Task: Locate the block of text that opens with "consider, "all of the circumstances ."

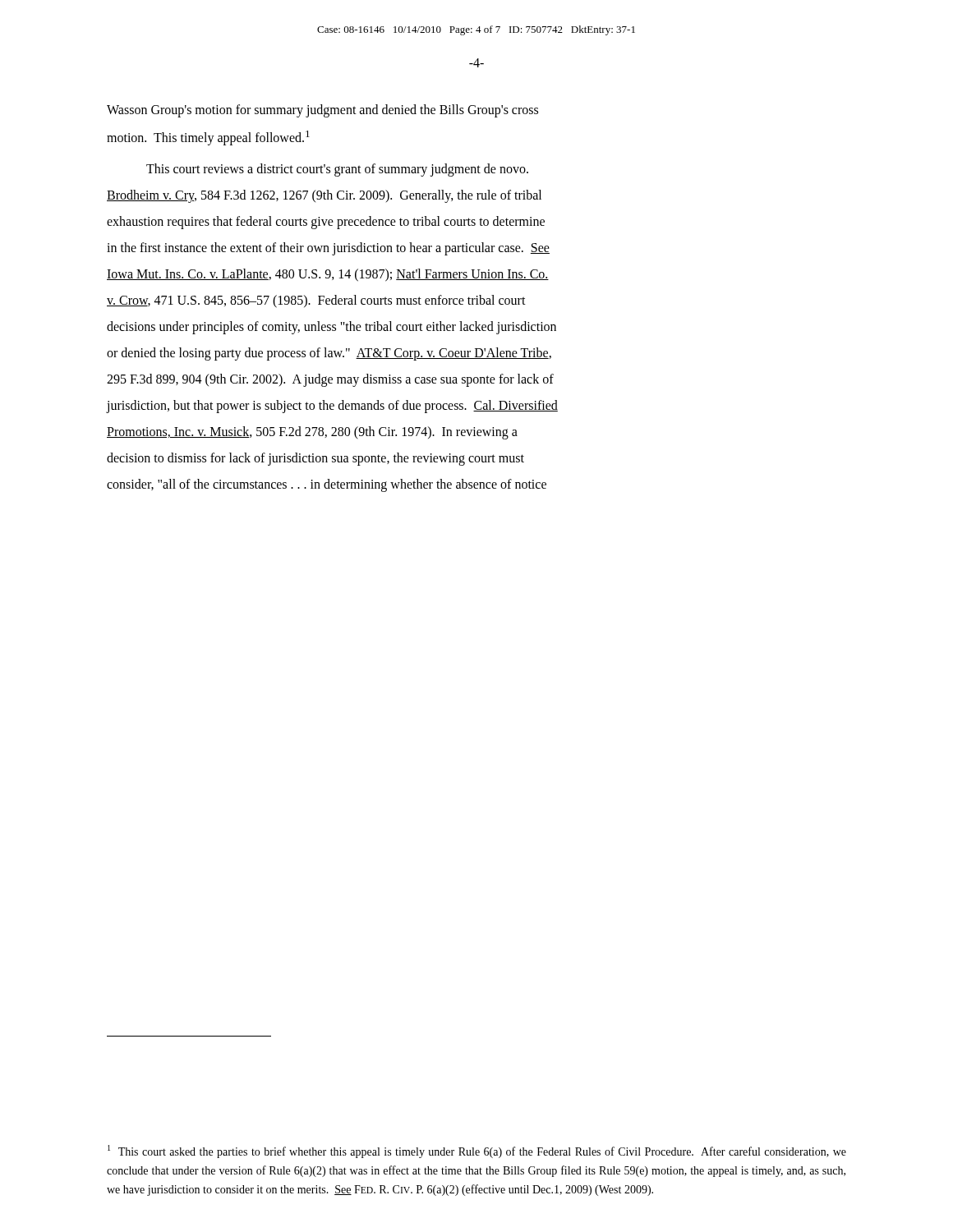Action: [x=327, y=484]
